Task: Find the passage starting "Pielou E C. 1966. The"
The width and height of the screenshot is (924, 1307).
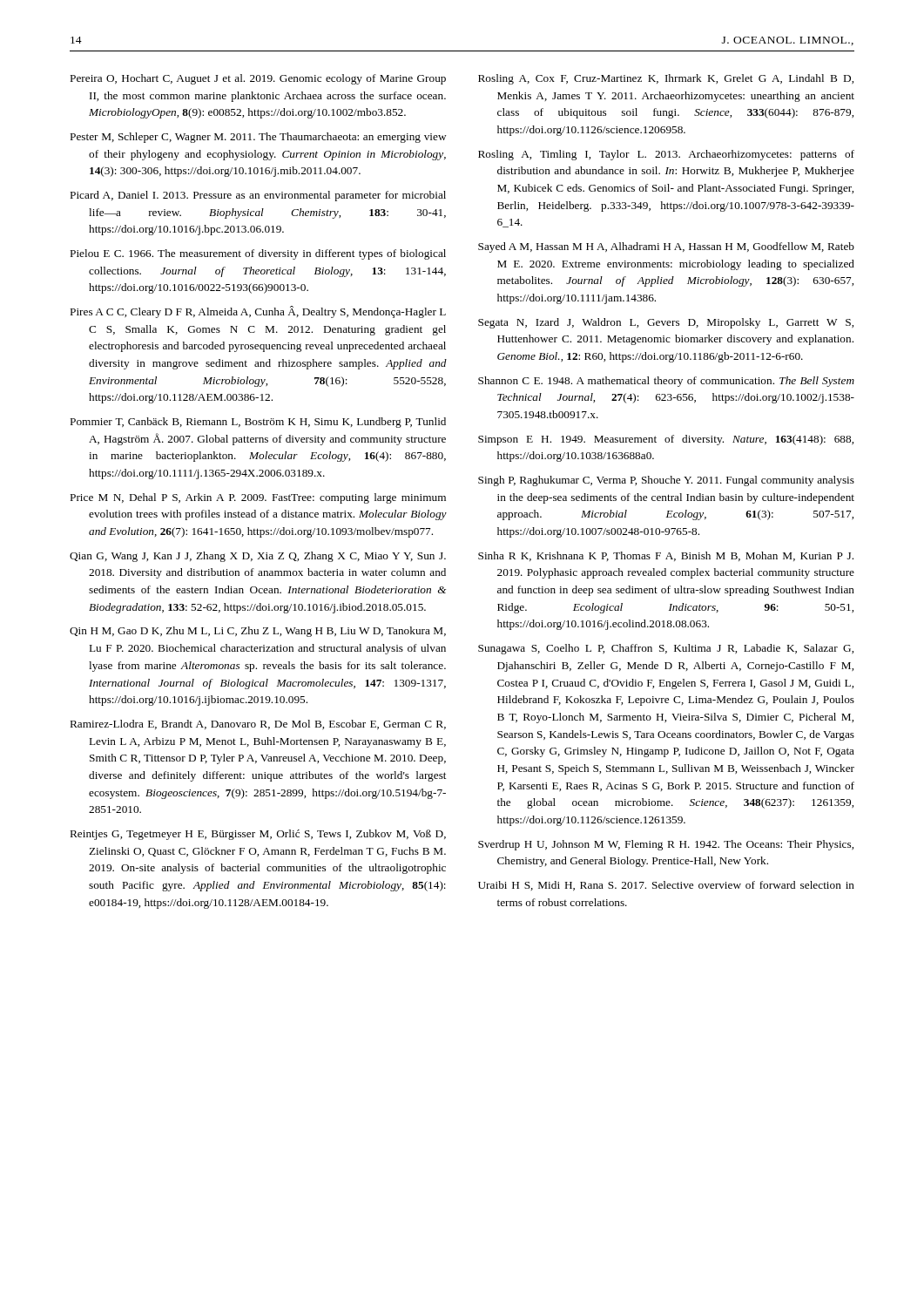Action: [258, 270]
